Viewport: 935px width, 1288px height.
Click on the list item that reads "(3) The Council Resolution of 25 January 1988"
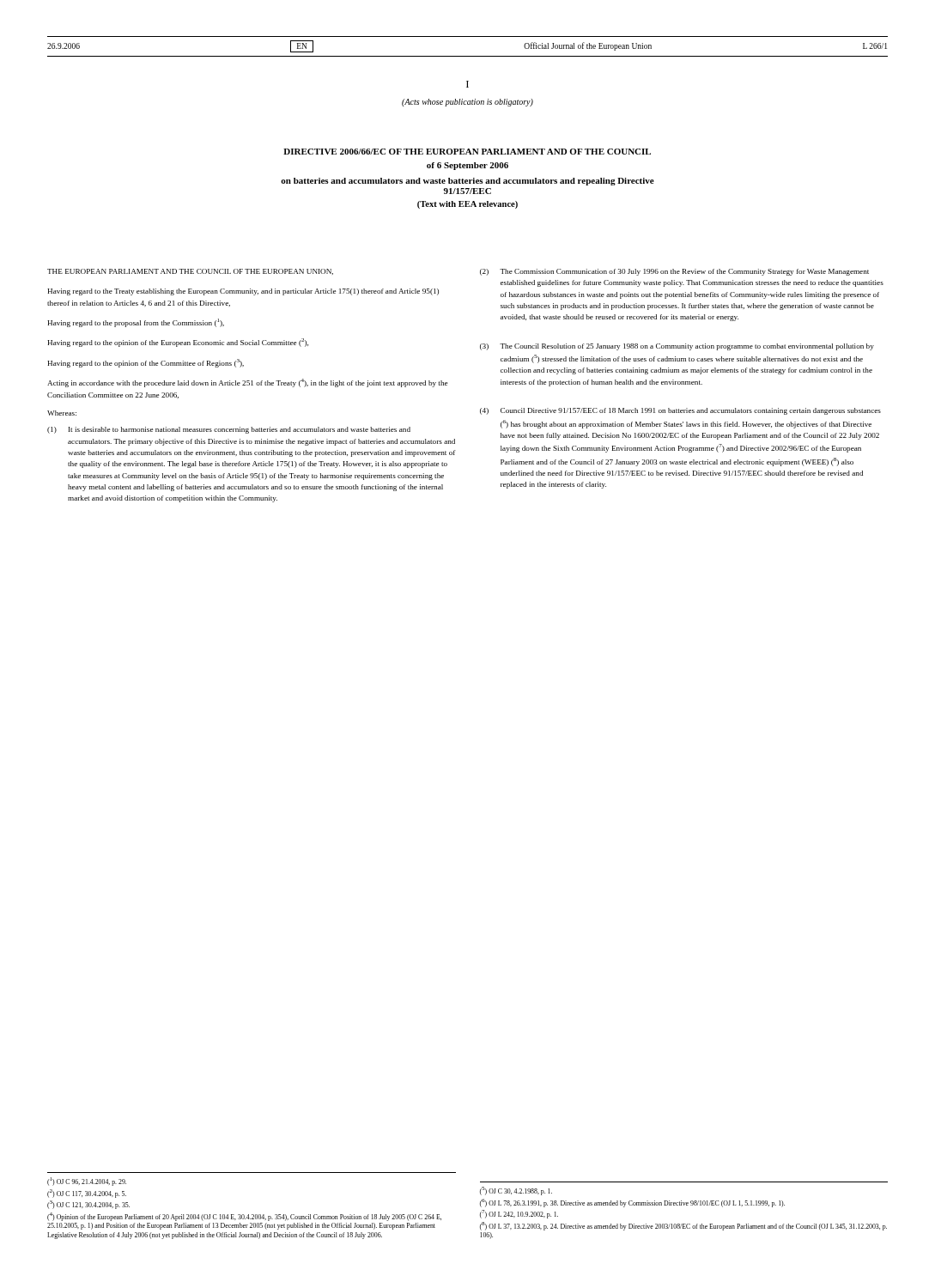(684, 364)
